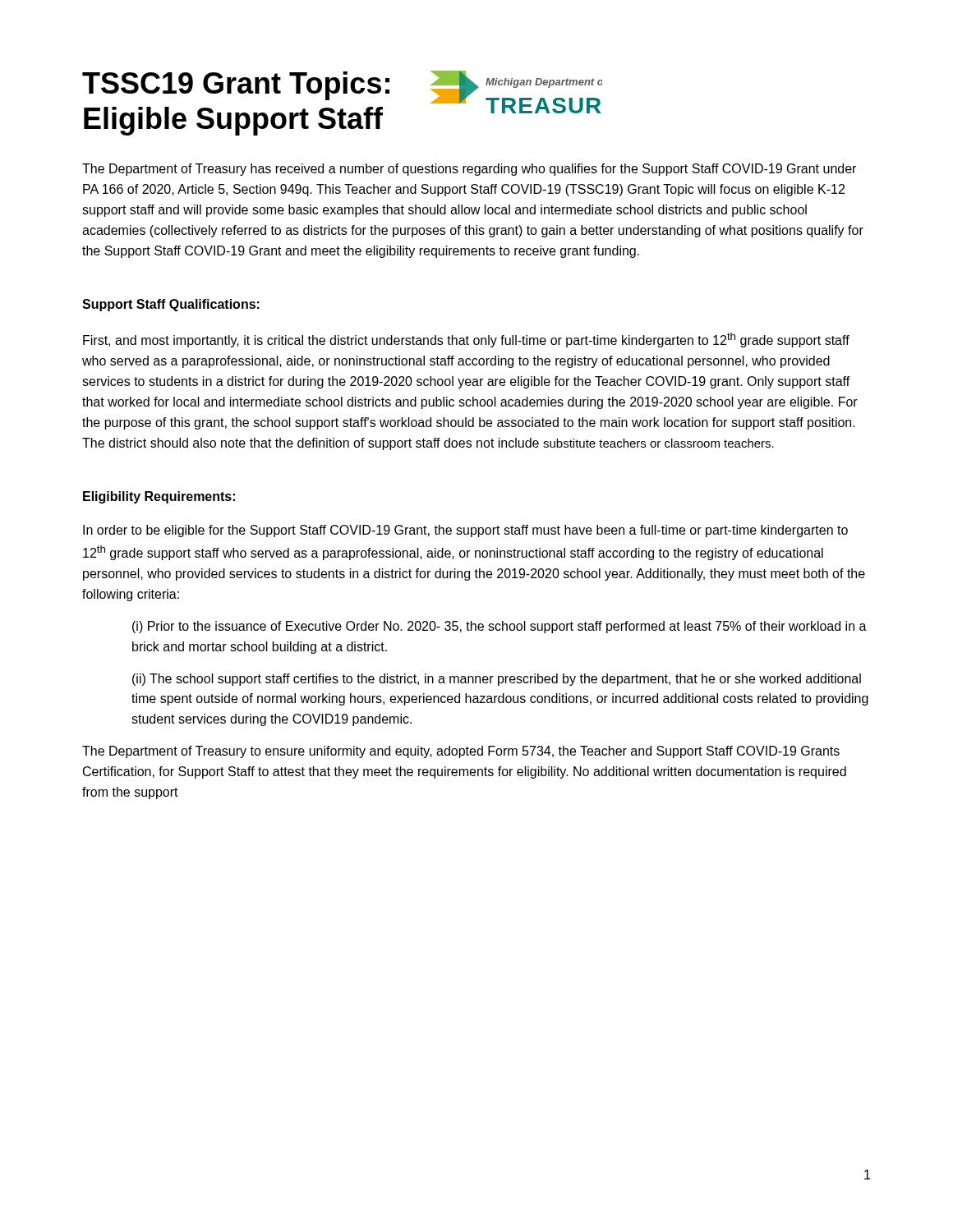
Task: Select the block starting "Eligibility Requirements:"
Action: click(x=159, y=497)
